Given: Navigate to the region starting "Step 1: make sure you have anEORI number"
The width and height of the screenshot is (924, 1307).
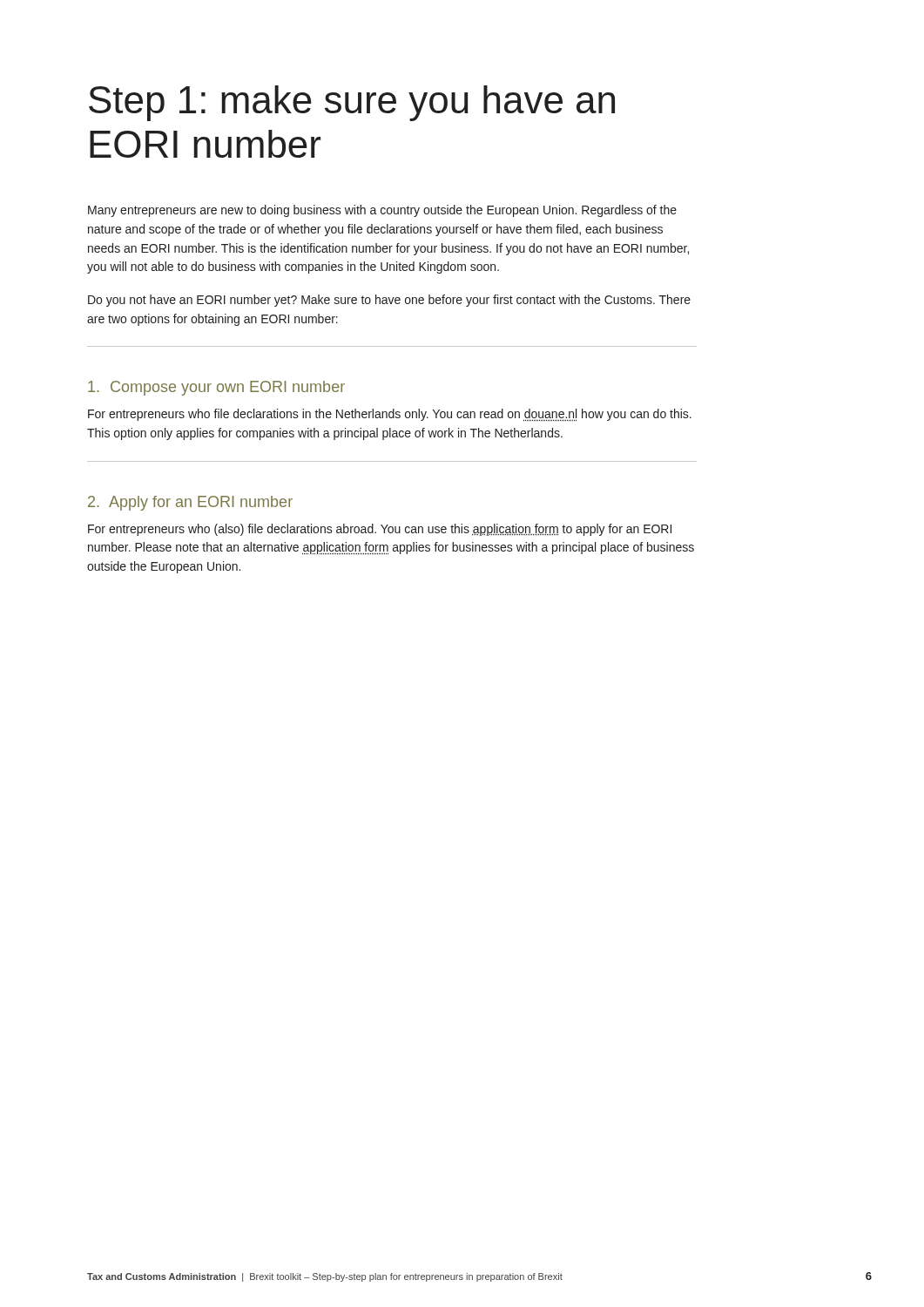Looking at the screenshot, I should pos(462,123).
